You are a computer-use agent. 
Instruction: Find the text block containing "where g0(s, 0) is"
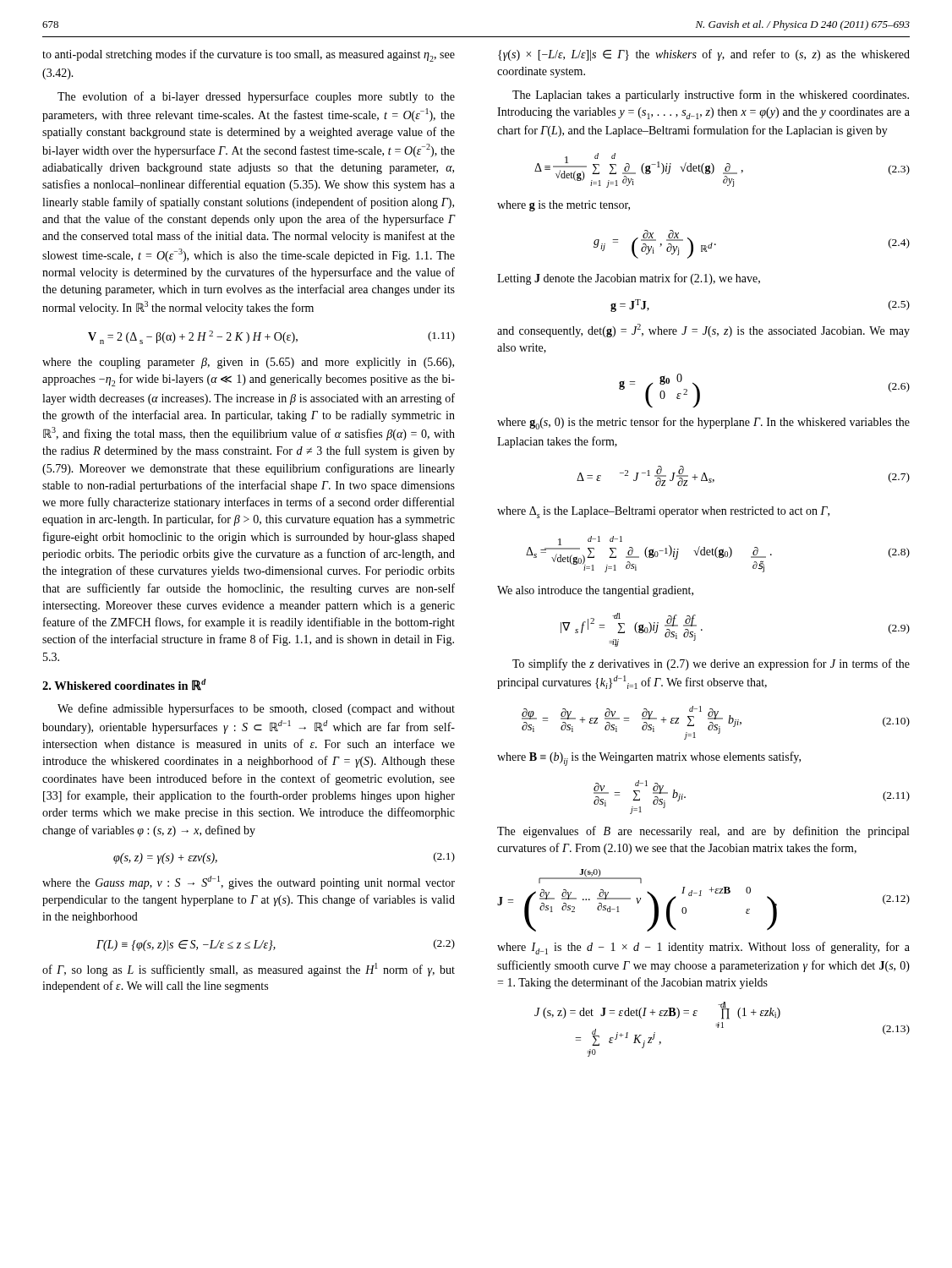703,433
